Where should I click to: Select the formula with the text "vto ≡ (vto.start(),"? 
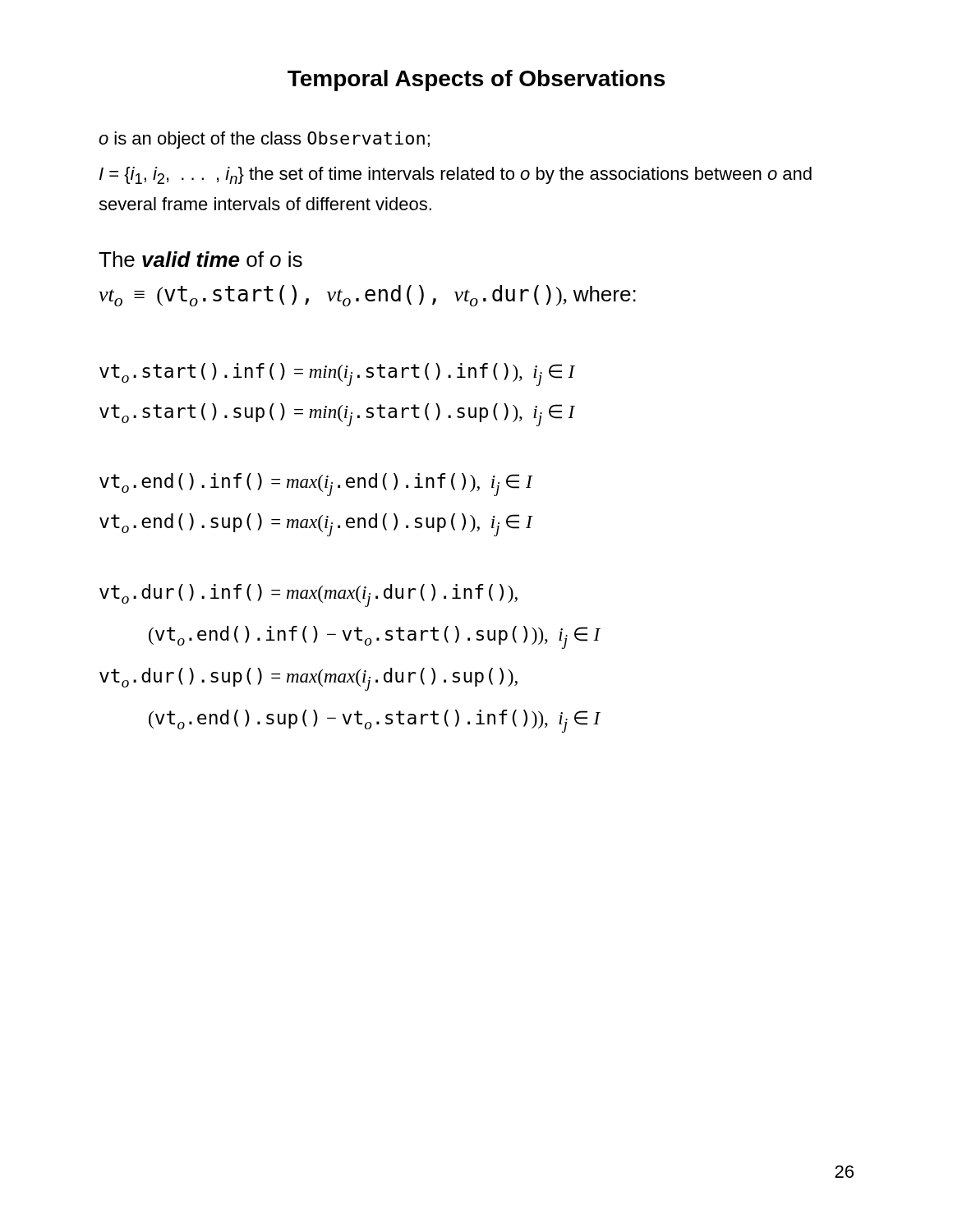[x=368, y=296]
